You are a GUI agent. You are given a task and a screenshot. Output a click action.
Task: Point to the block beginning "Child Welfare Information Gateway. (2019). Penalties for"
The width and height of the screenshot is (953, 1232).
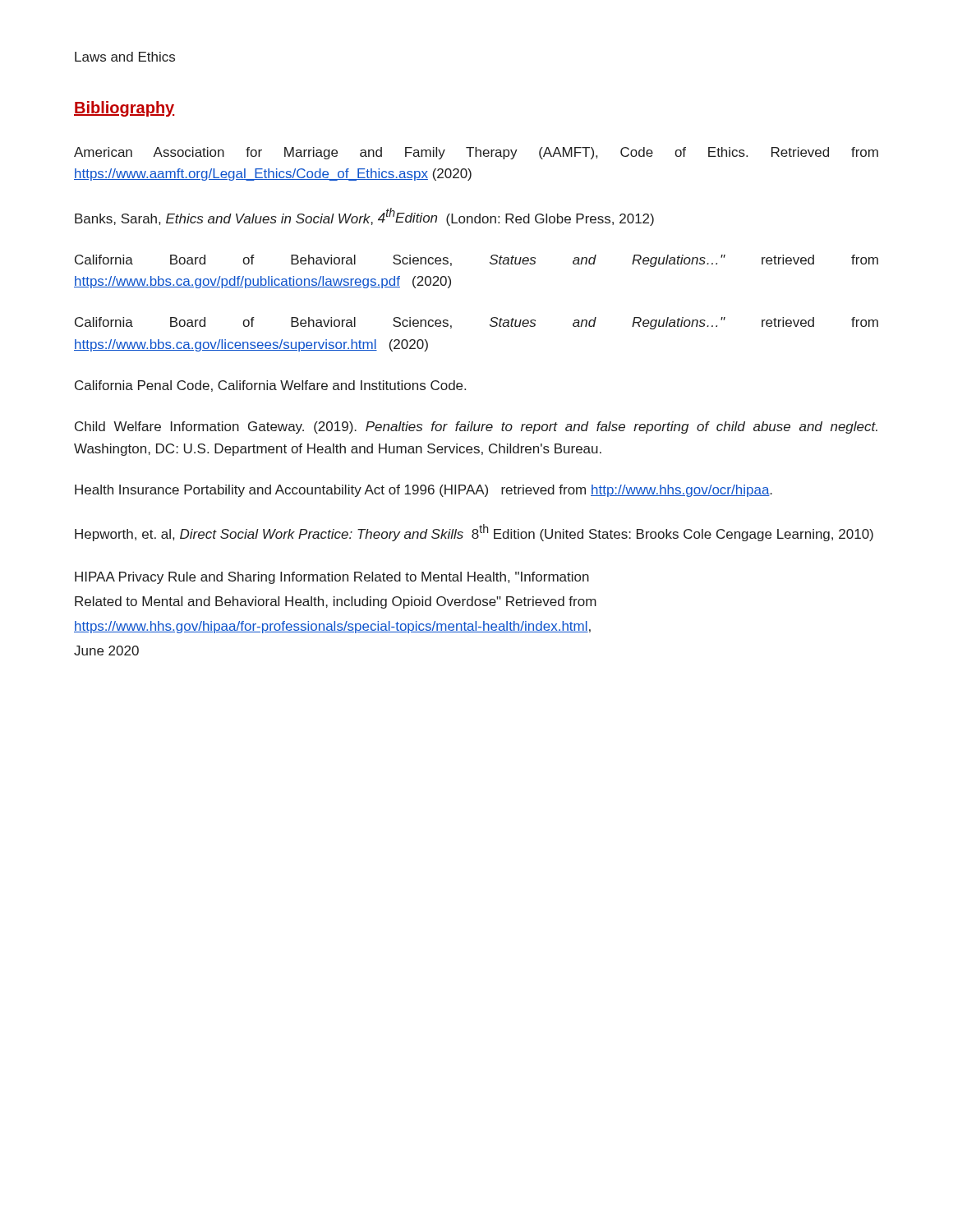coord(476,438)
